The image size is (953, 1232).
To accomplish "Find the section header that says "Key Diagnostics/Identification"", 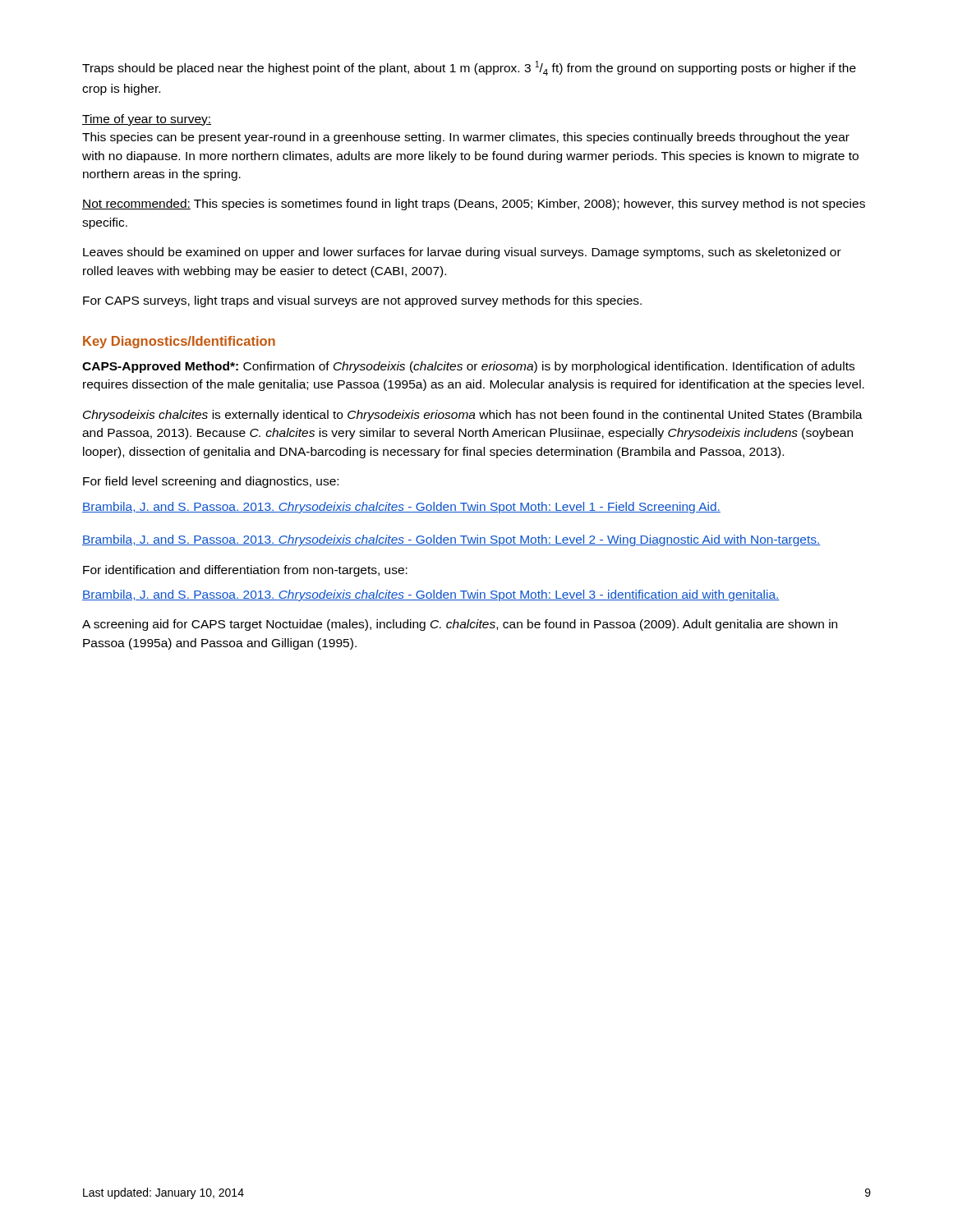I will [x=179, y=341].
